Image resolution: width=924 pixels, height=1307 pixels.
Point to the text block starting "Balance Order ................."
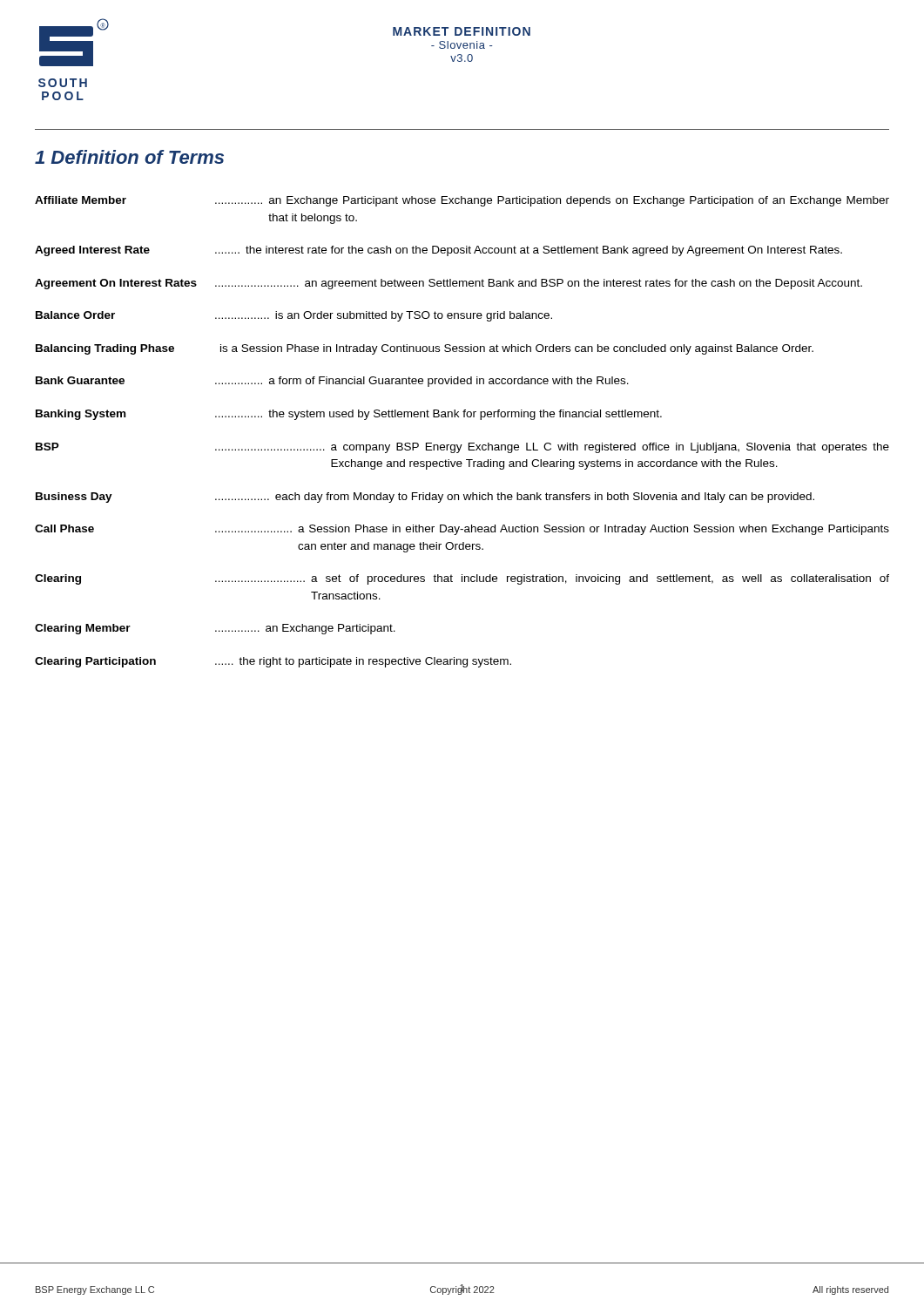point(462,315)
